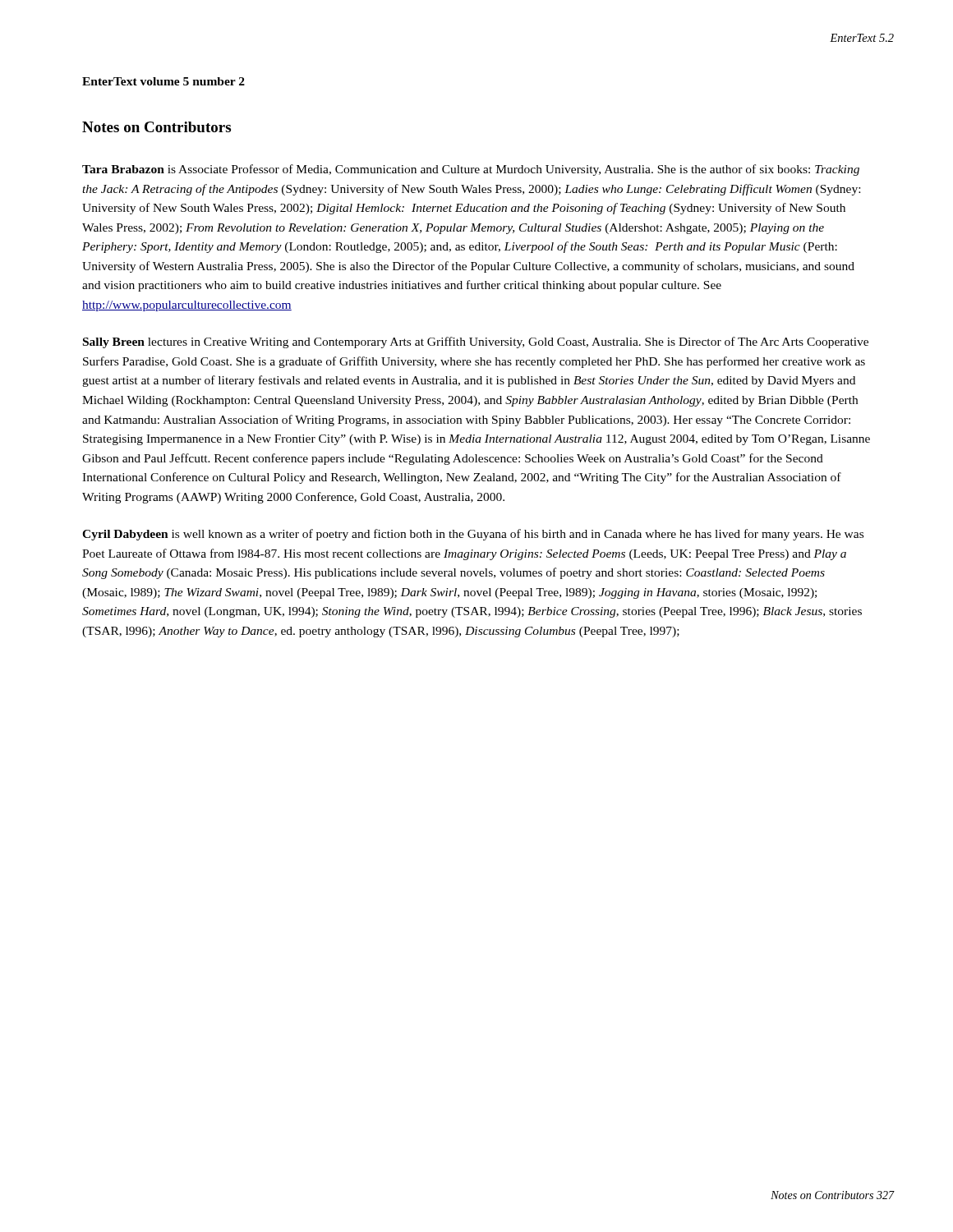This screenshot has height=1232, width=953.
Task: Click on the title that says "Notes on Contributors"
Action: (157, 127)
